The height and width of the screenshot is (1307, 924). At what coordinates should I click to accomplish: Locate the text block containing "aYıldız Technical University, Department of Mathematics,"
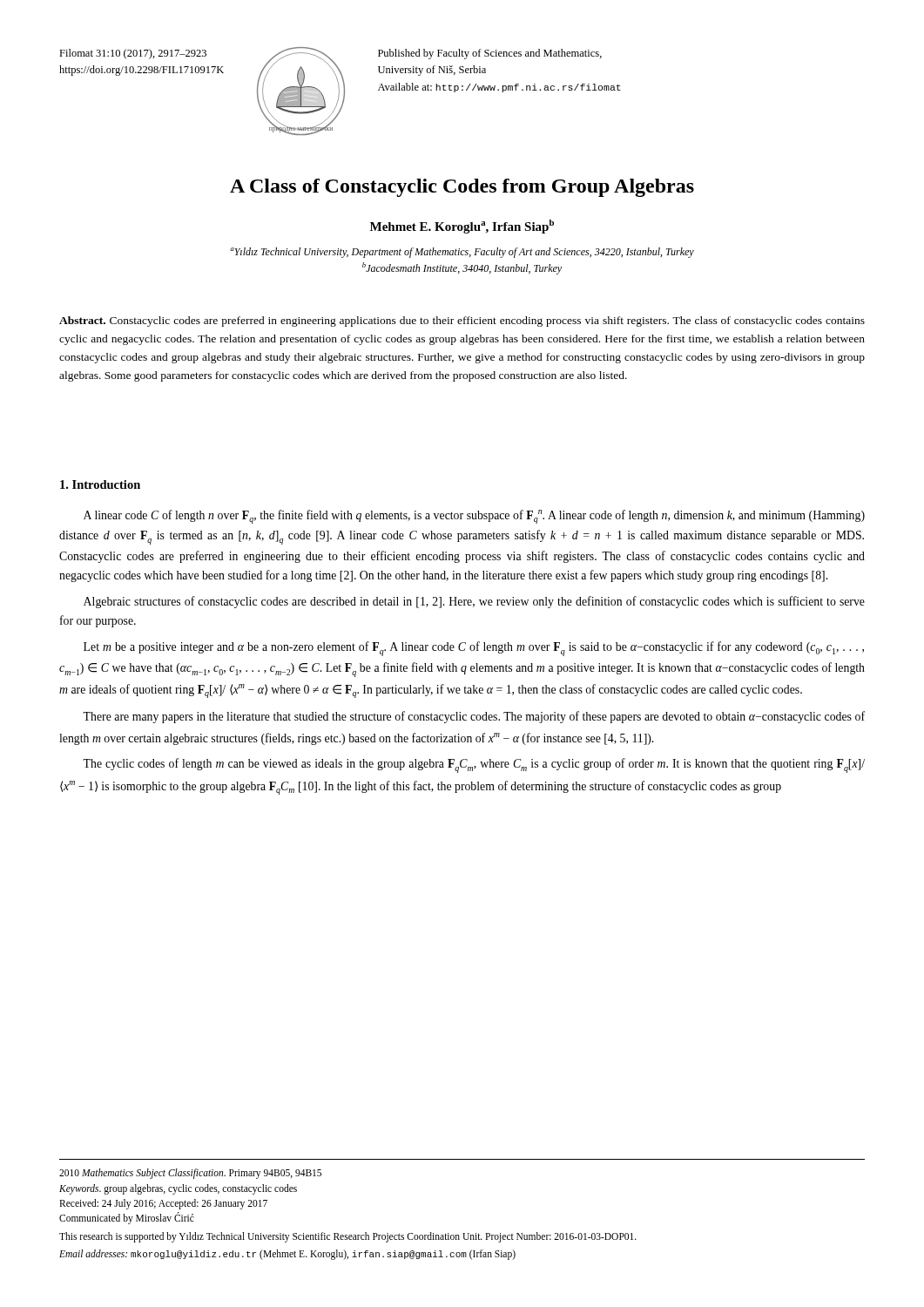(x=462, y=259)
